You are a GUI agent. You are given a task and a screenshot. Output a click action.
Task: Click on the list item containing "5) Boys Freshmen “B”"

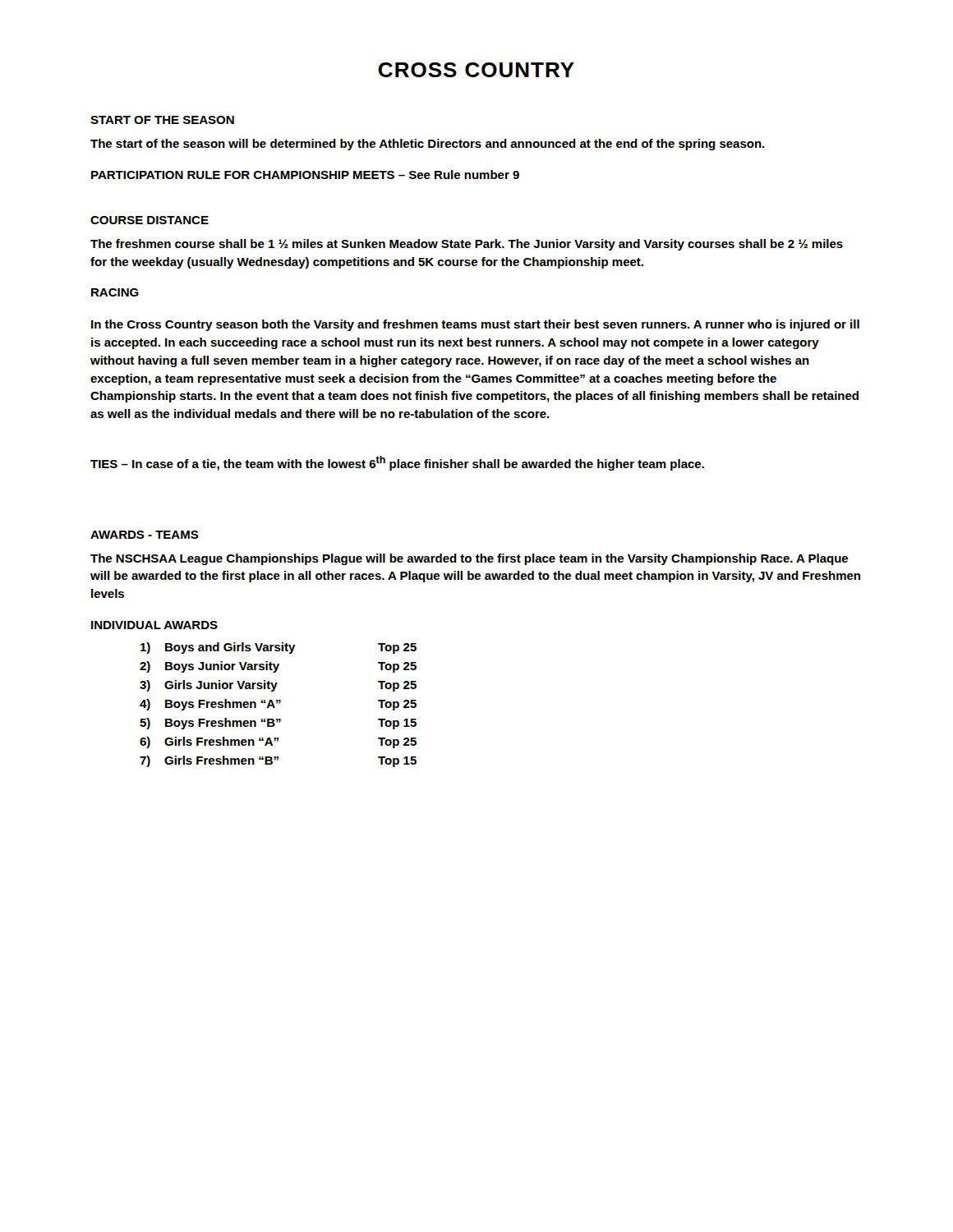coord(278,724)
